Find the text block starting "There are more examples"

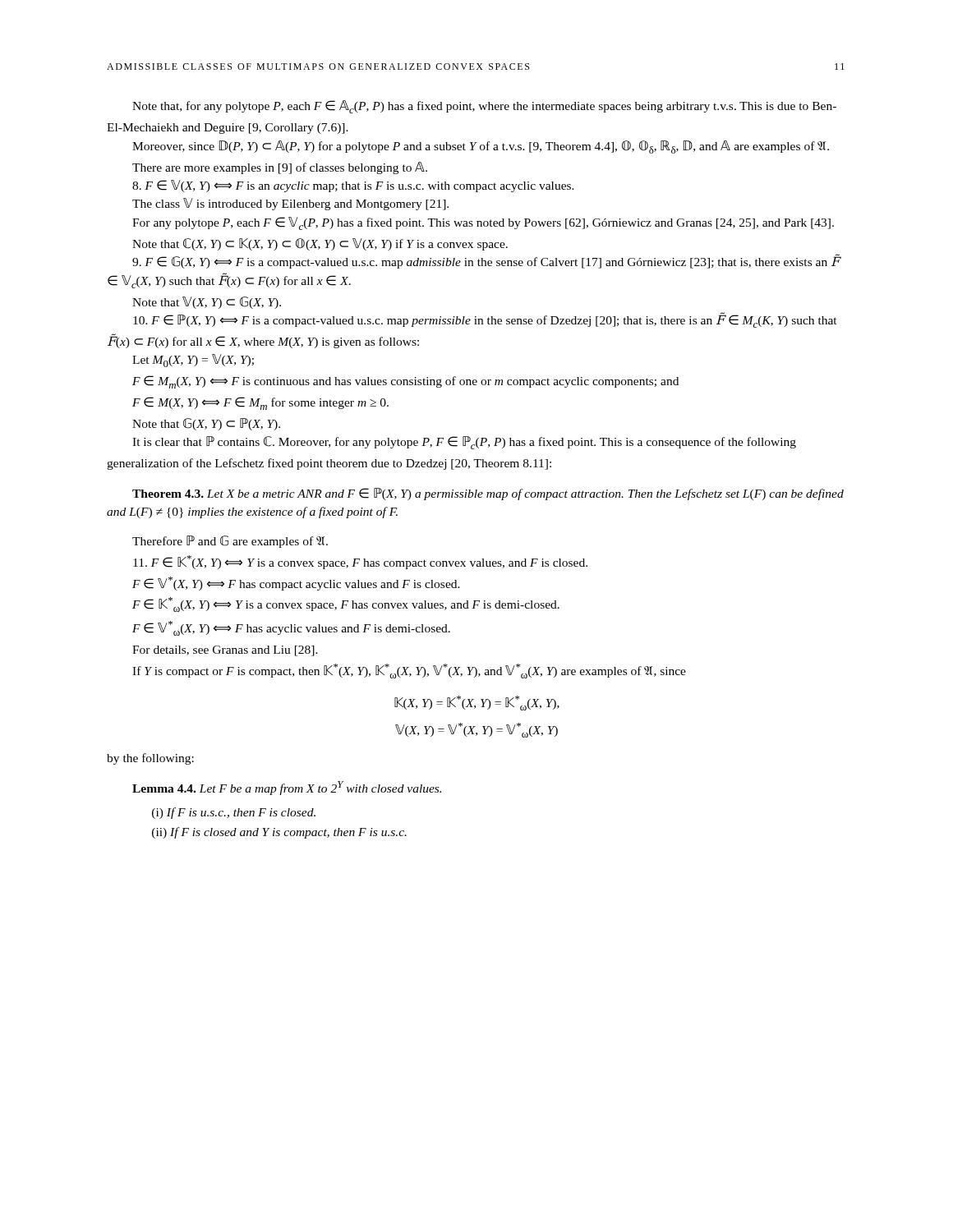280,167
